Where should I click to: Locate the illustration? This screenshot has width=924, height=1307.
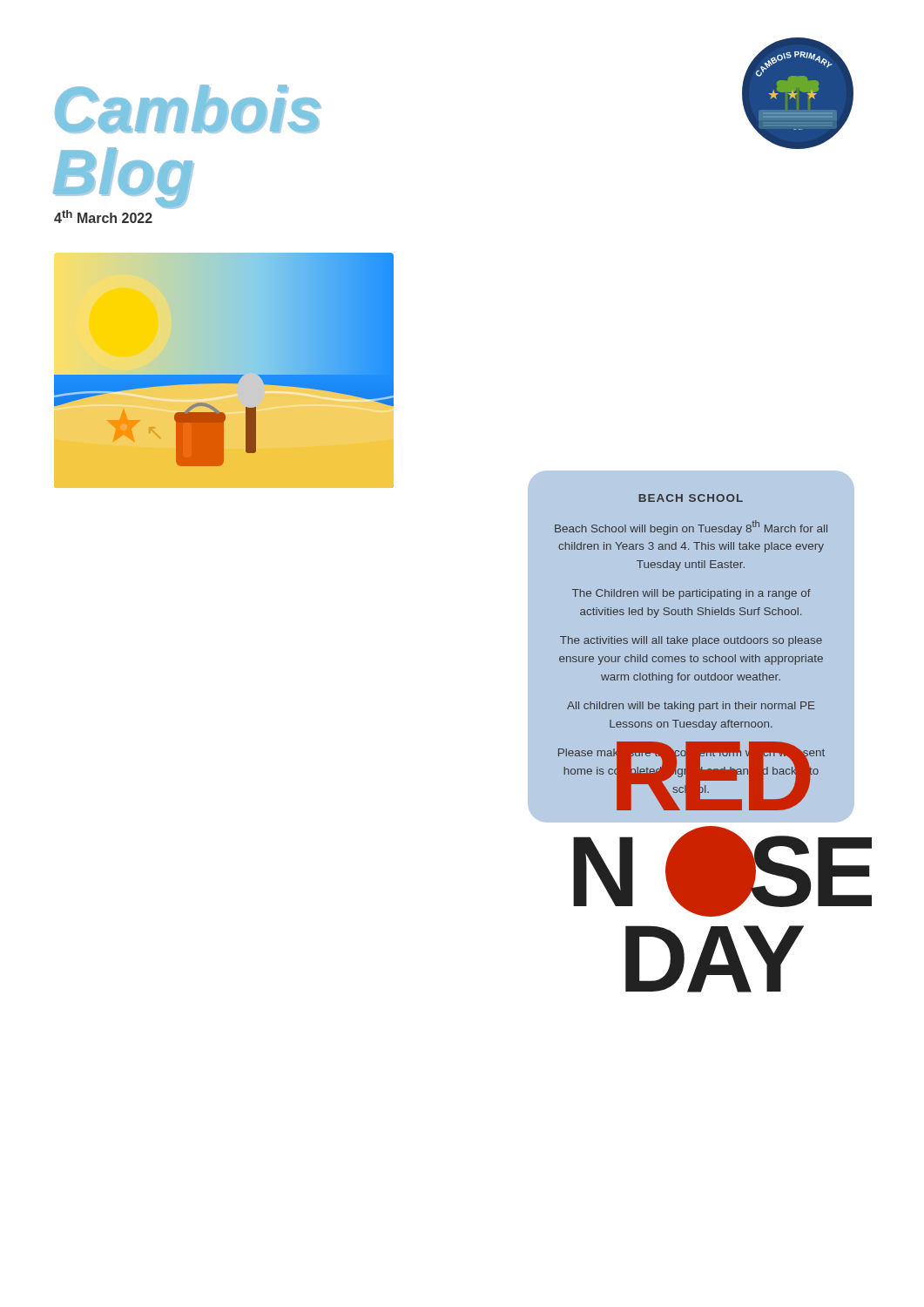(224, 370)
